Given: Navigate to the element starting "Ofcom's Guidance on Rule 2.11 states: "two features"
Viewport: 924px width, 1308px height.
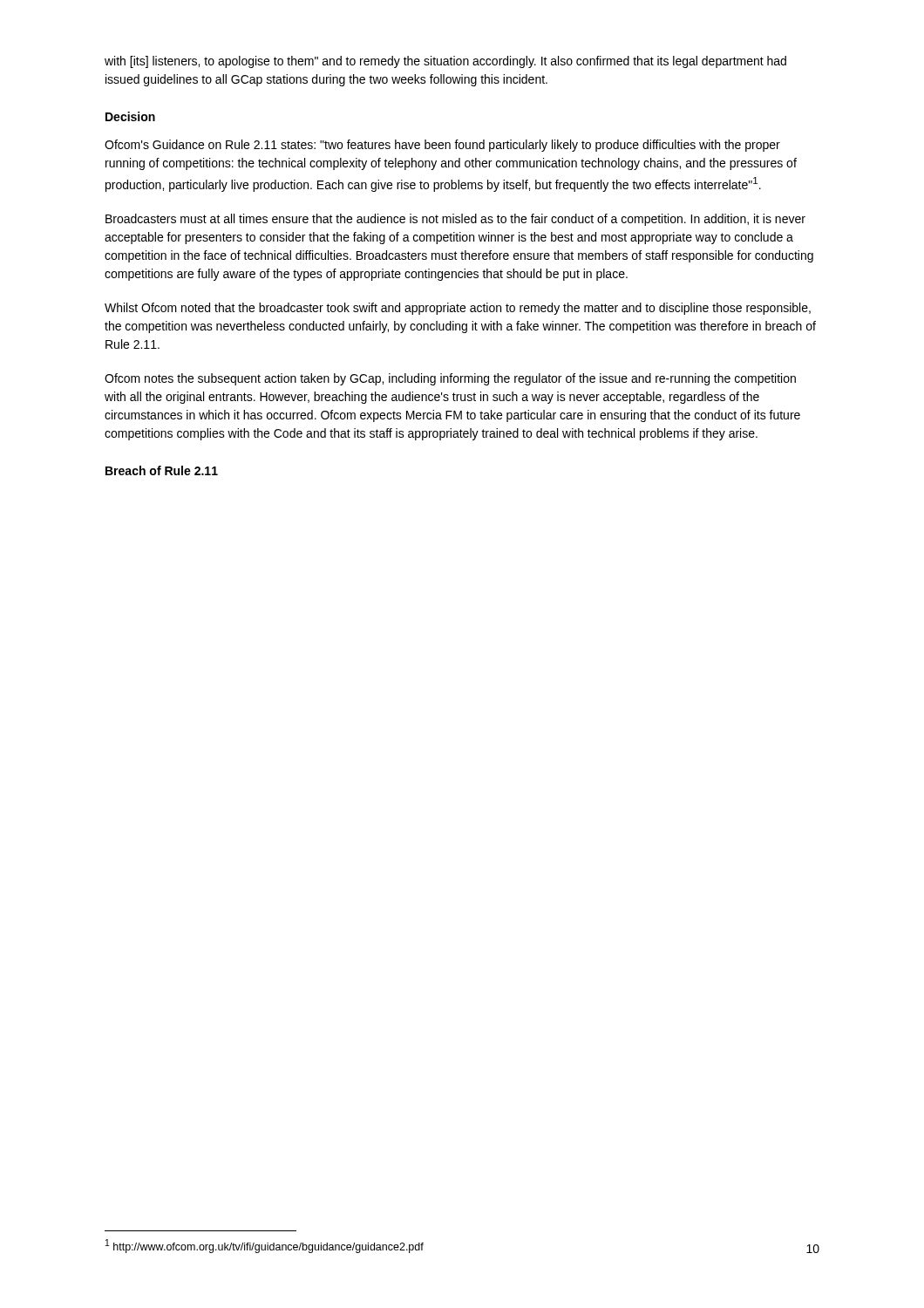Looking at the screenshot, I should click(x=451, y=165).
